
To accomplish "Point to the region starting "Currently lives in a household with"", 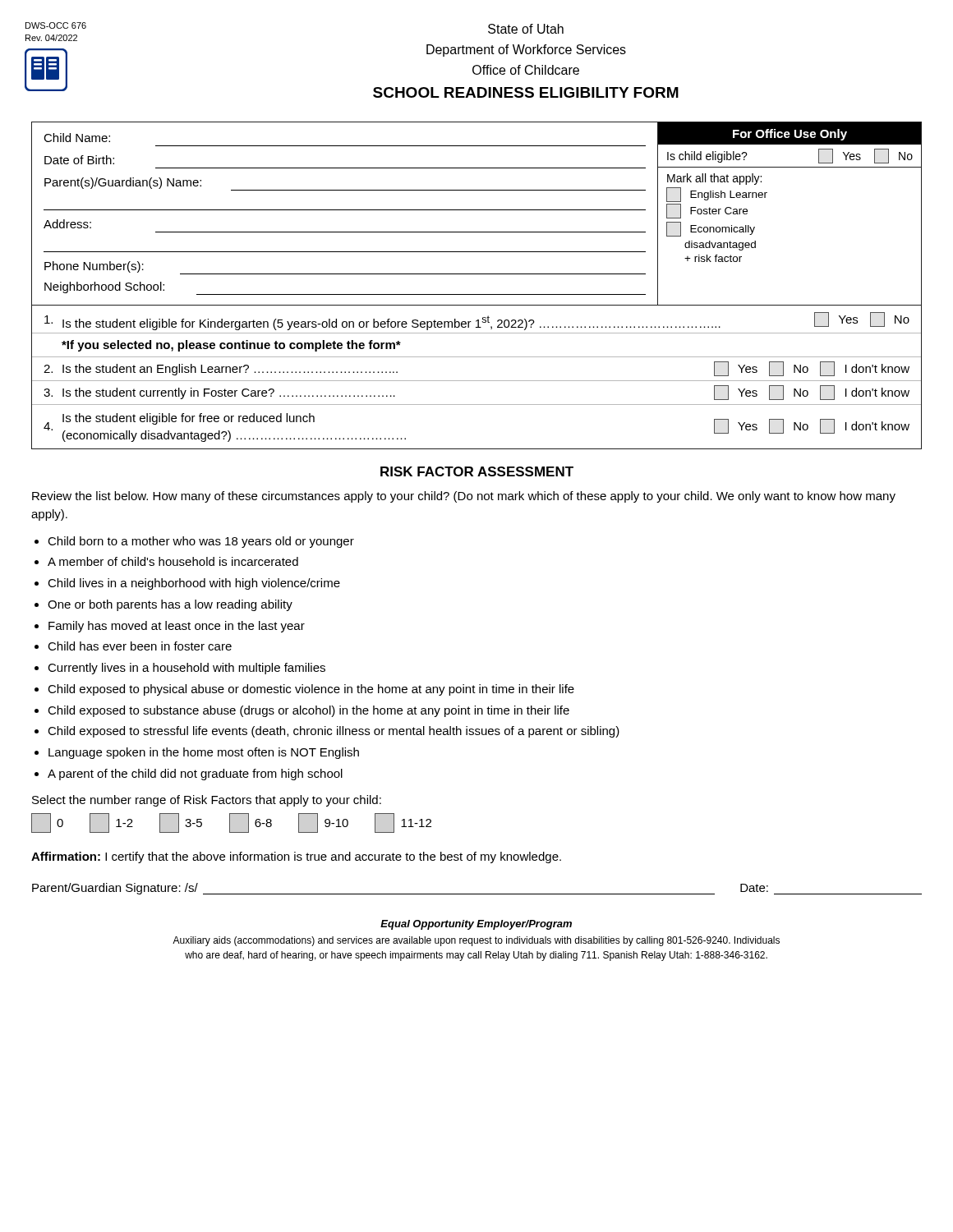I will tap(187, 667).
